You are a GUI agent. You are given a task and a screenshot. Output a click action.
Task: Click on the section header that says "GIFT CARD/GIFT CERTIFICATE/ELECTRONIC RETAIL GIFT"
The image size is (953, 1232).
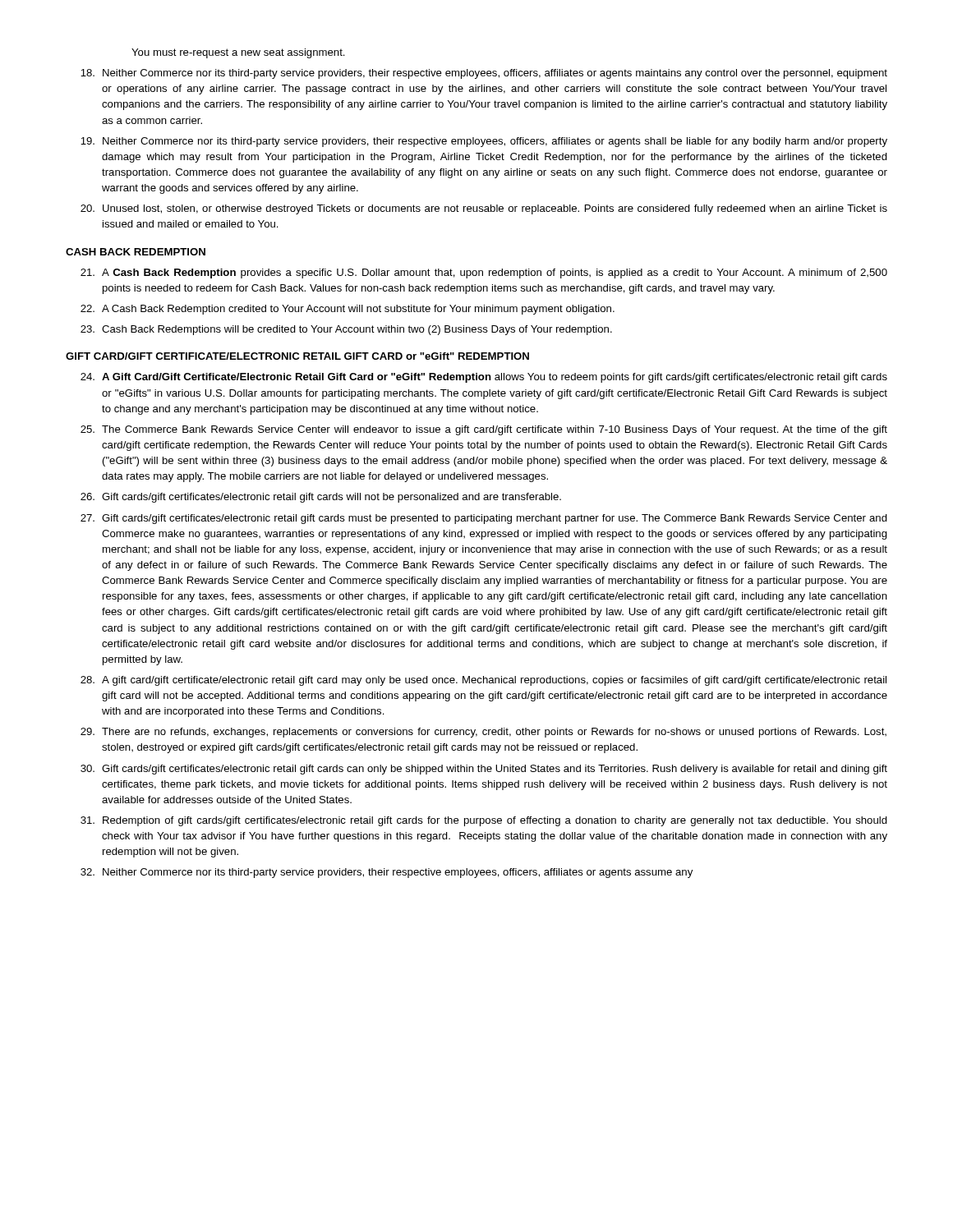point(298,356)
